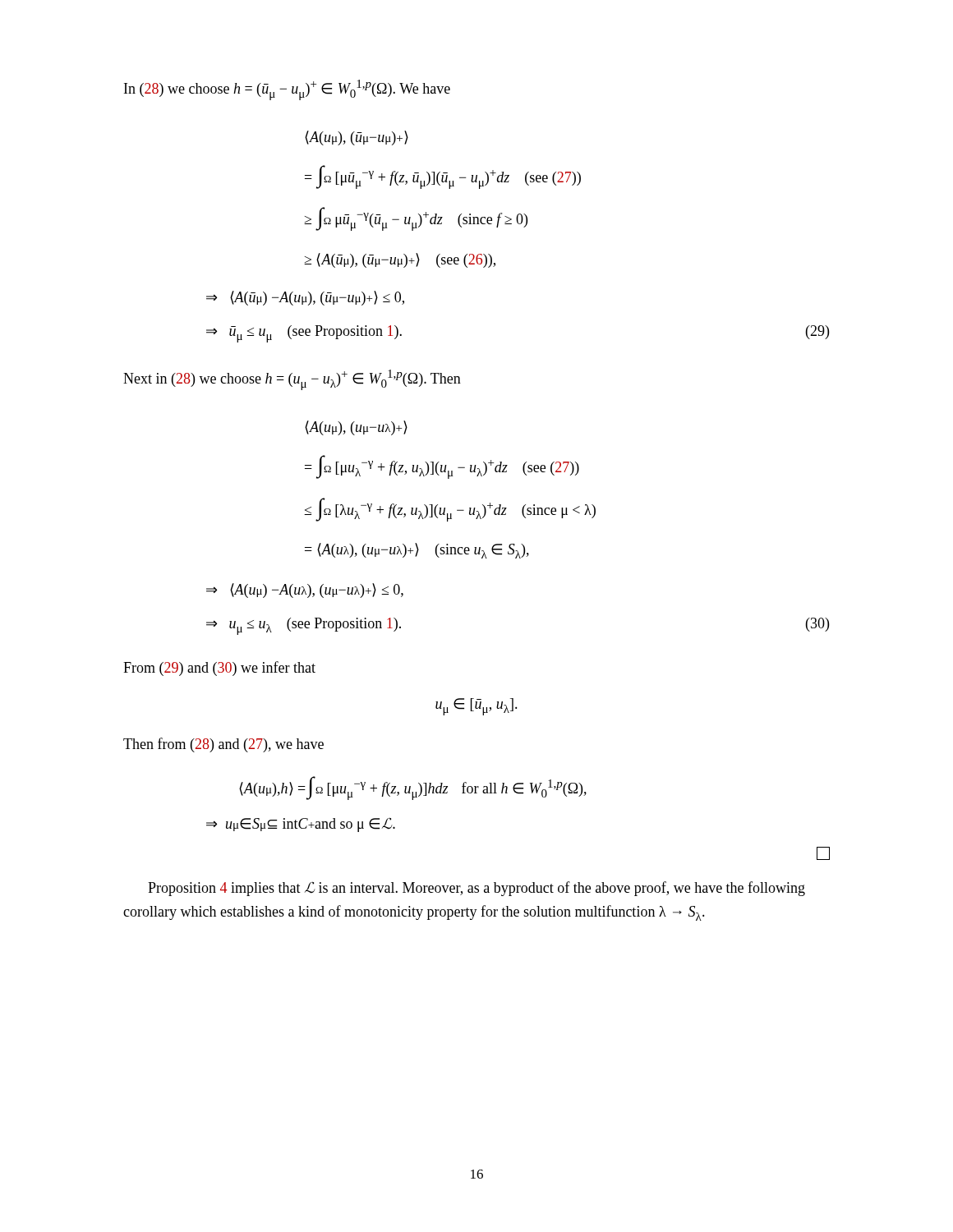Screen dimensions: 1232x953
Task: Select the text starting "uμ ∈ [ūμ, uλ]."
Action: tap(476, 706)
